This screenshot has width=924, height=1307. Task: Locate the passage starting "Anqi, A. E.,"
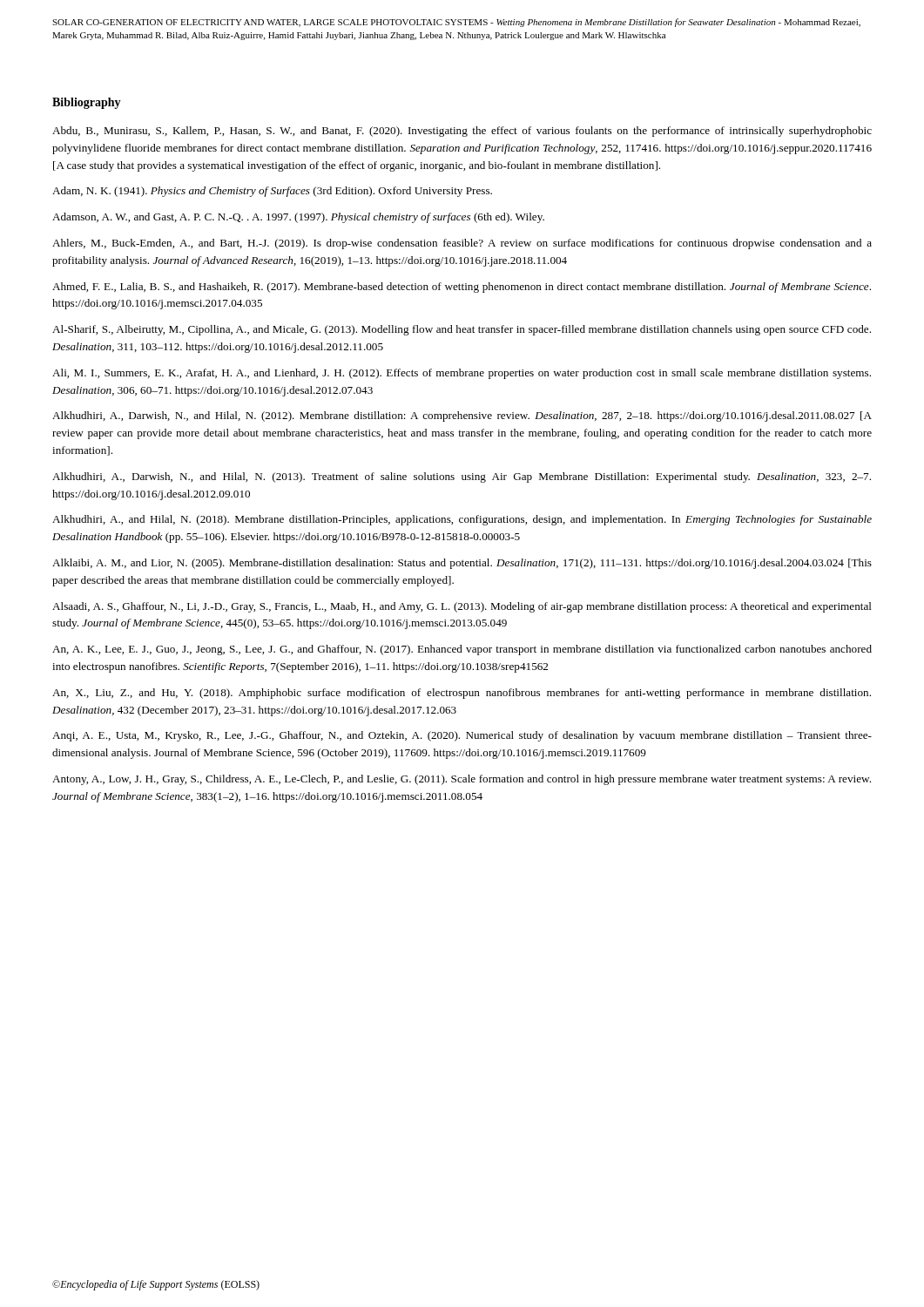462,744
